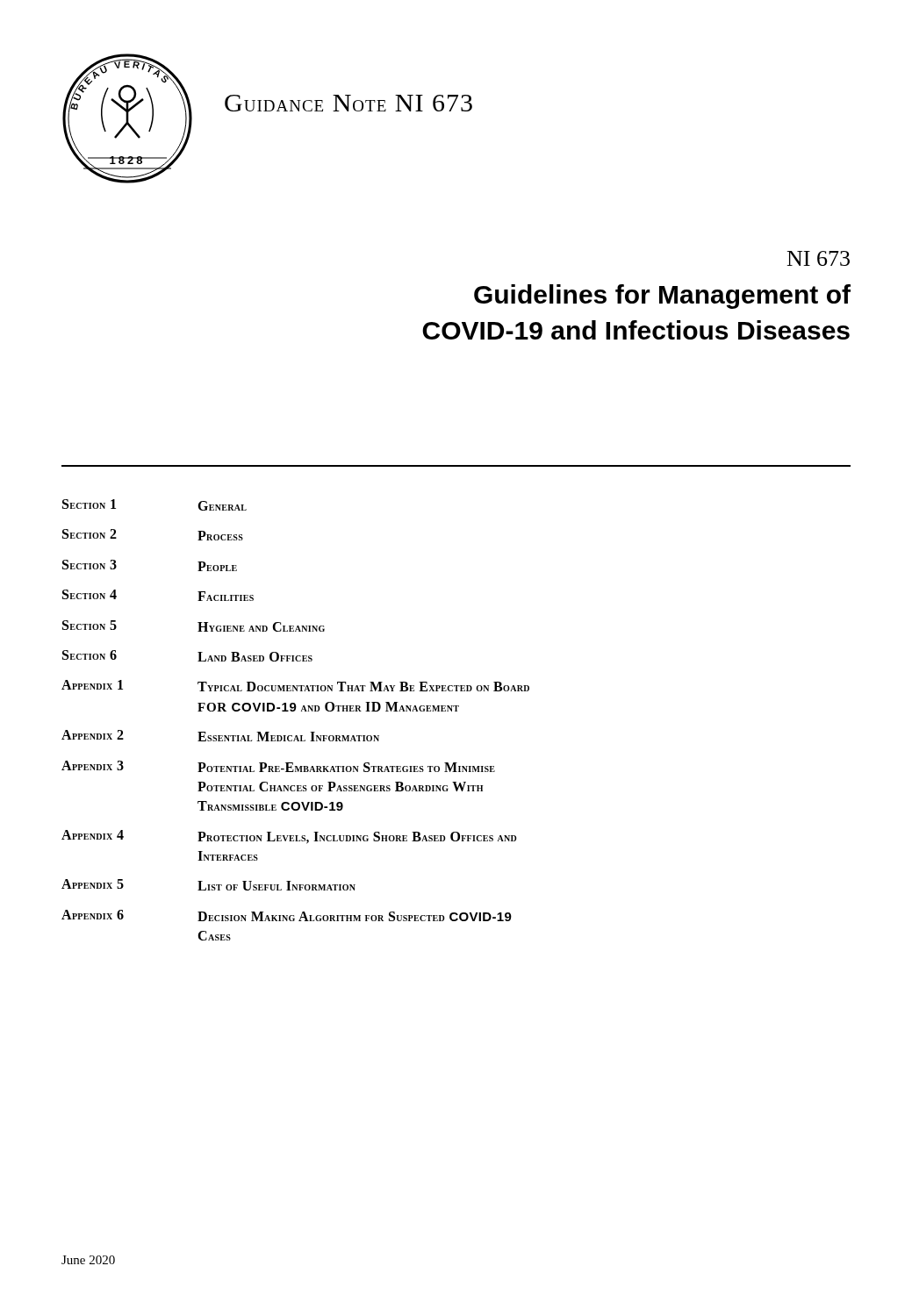Find the text starting "Section 4 Facilities"

pos(87,594)
